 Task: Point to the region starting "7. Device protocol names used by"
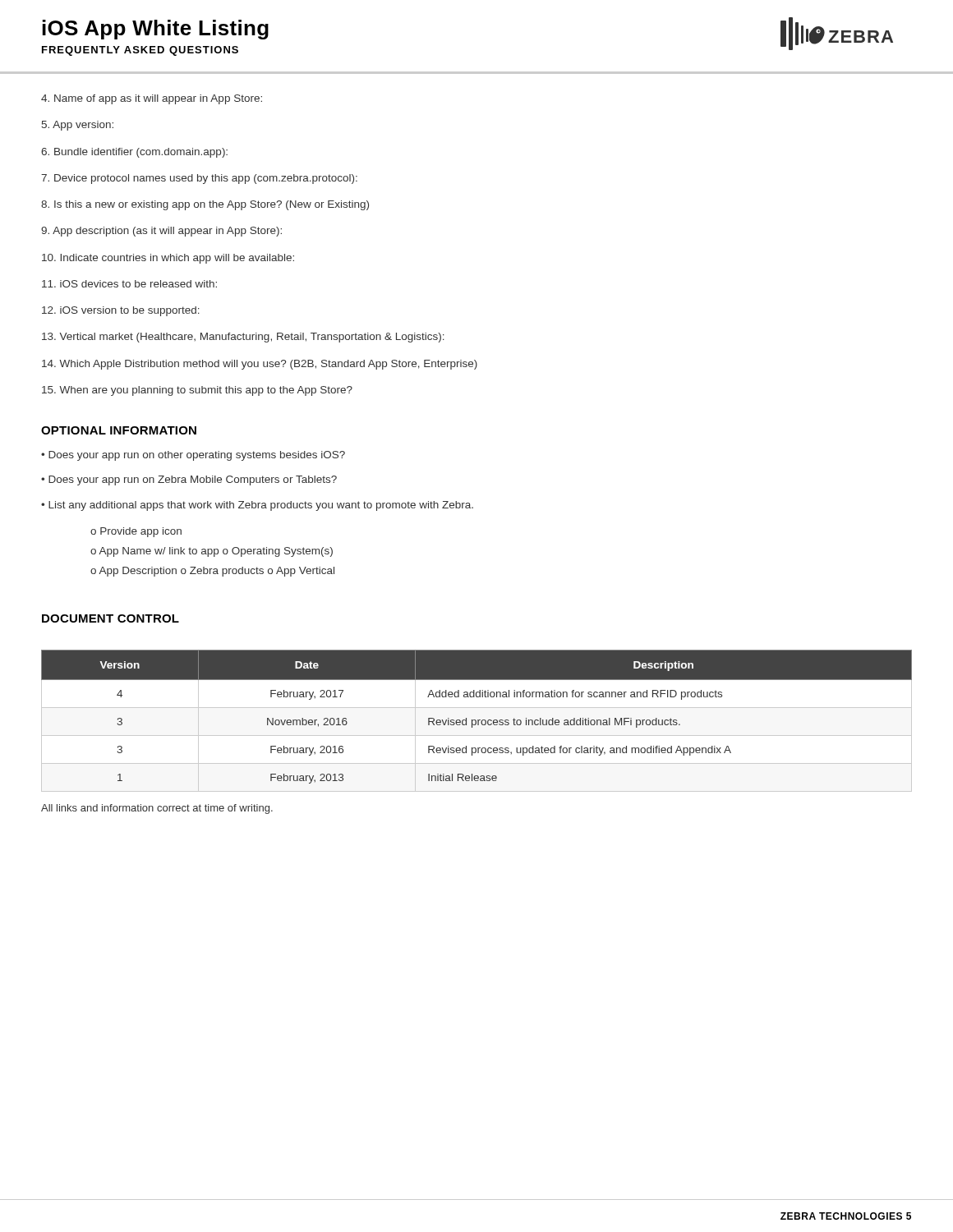pyautogui.click(x=200, y=178)
